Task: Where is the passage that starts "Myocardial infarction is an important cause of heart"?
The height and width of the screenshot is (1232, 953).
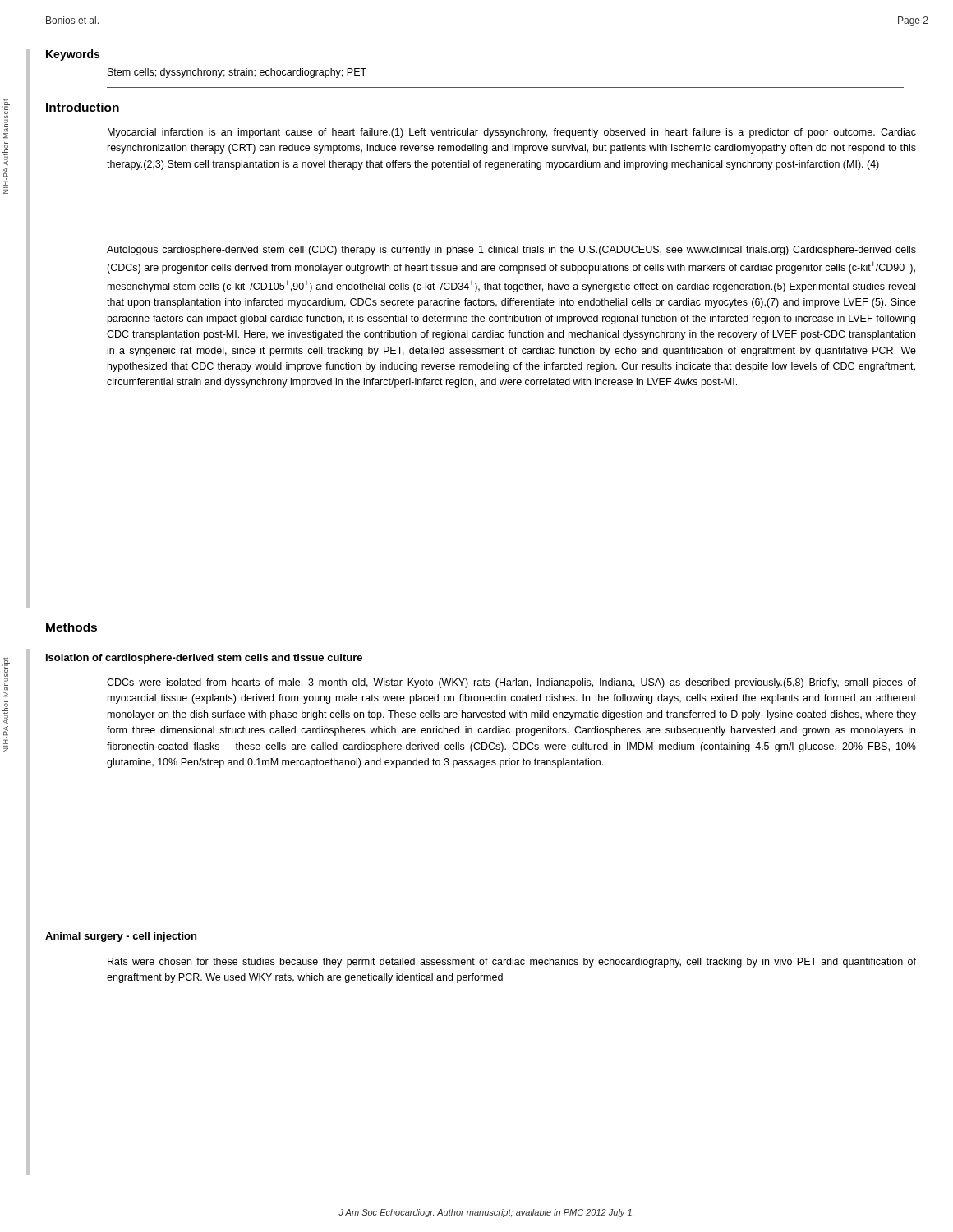Action: 511,148
